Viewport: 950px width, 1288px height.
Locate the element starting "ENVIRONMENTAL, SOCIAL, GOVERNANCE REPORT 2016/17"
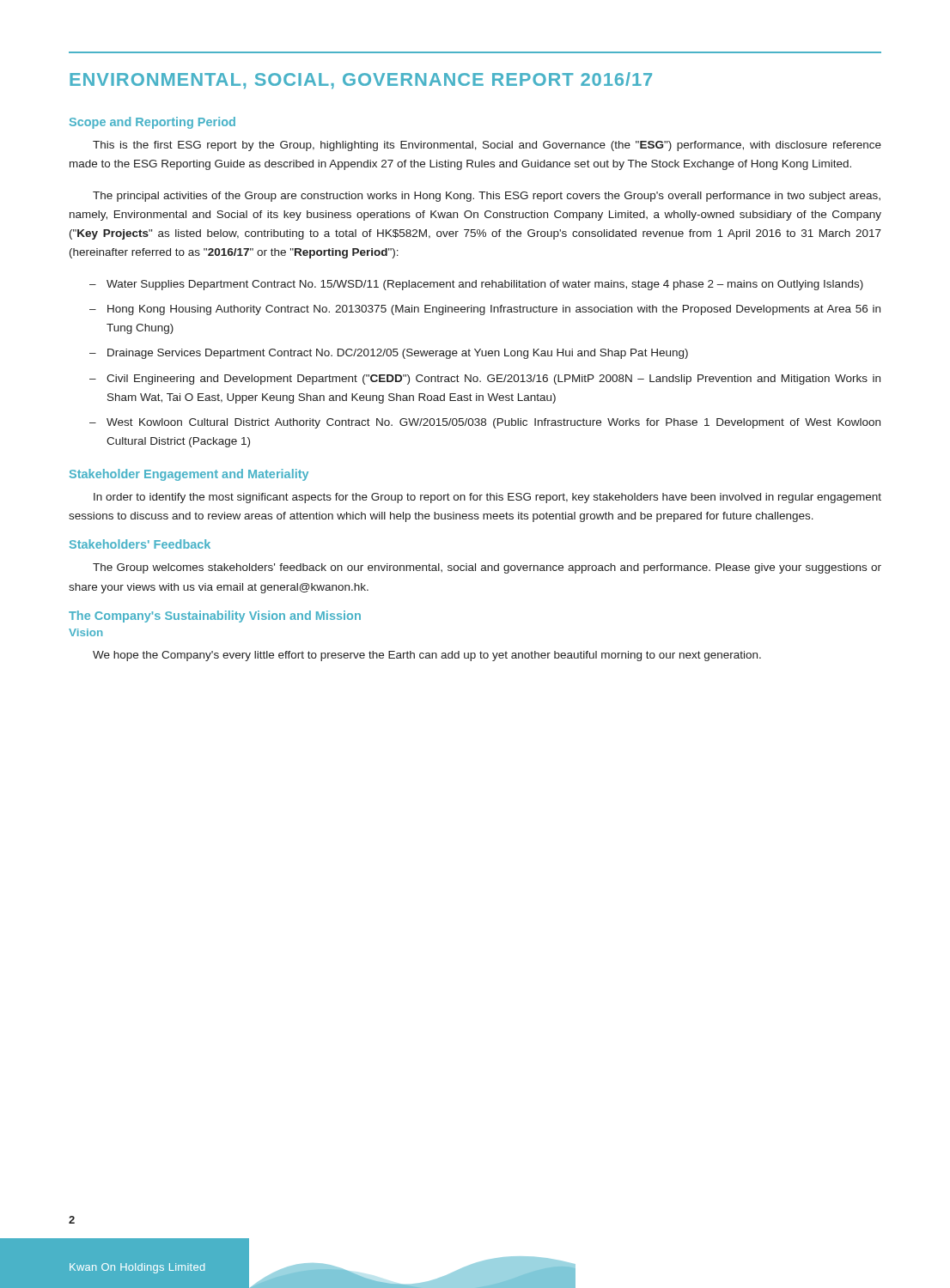tap(361, 79)
